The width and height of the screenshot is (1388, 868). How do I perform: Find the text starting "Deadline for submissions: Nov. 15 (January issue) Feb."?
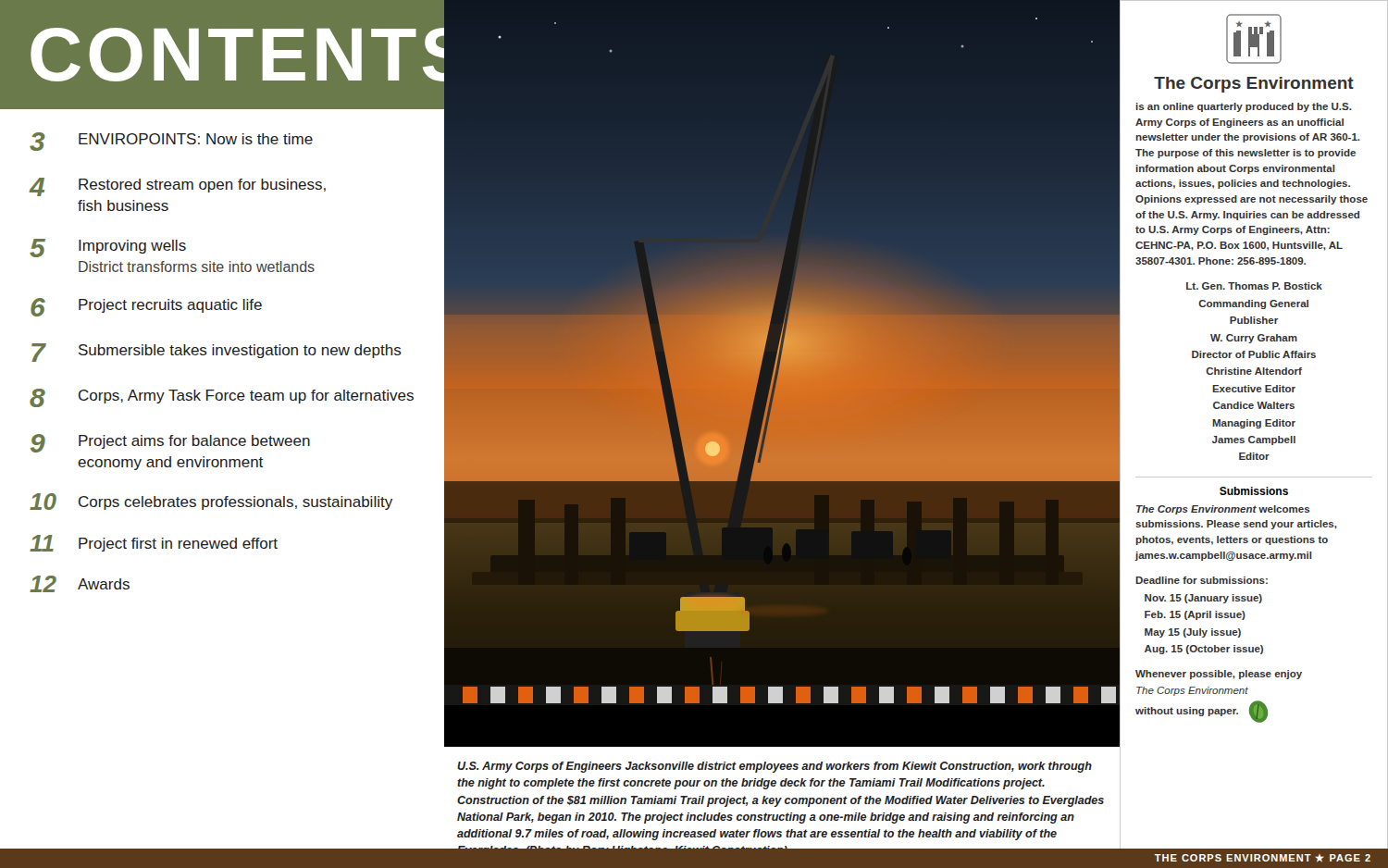1202,615
